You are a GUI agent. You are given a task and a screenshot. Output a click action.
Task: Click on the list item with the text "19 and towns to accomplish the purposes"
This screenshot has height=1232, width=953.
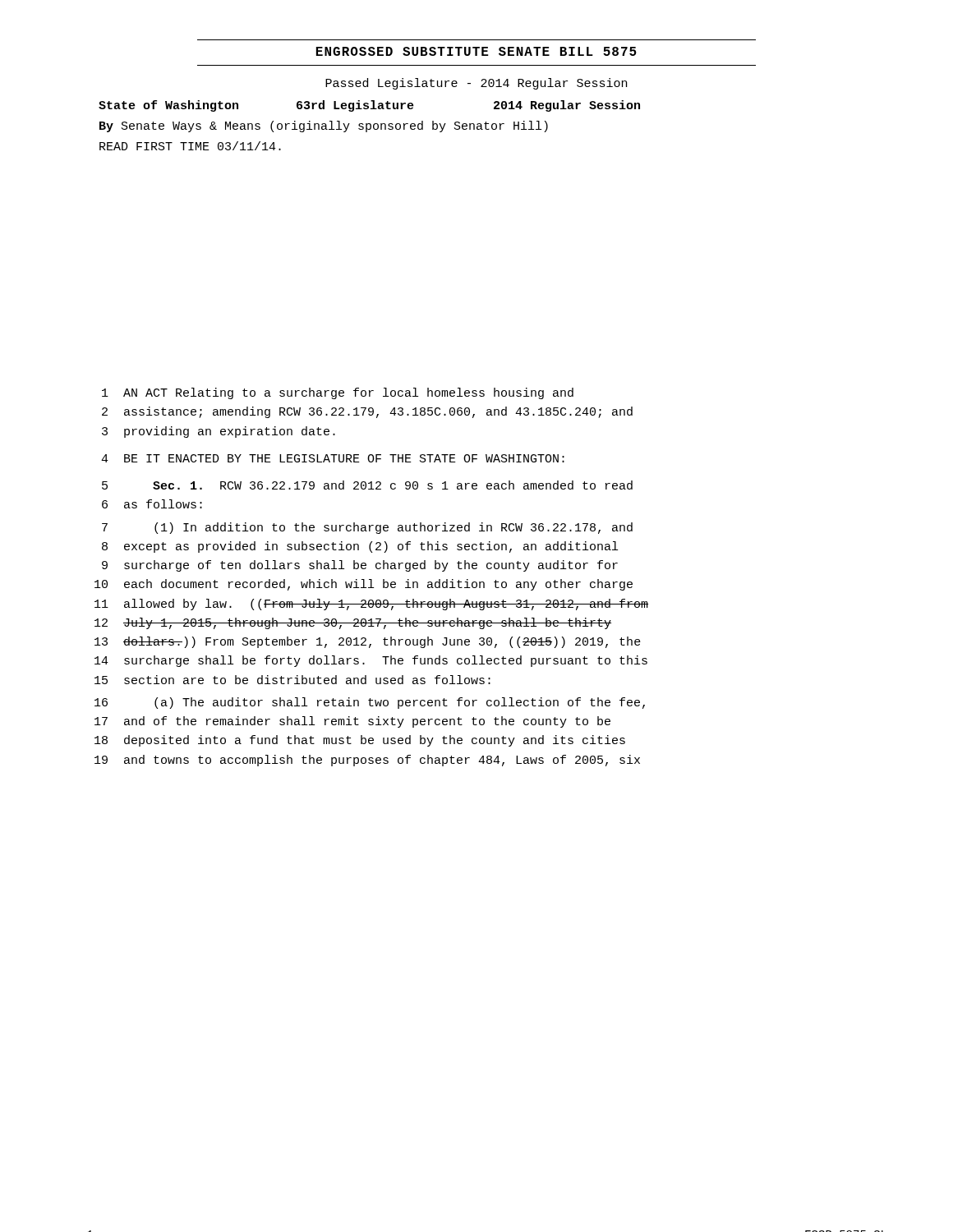[476, 761]
